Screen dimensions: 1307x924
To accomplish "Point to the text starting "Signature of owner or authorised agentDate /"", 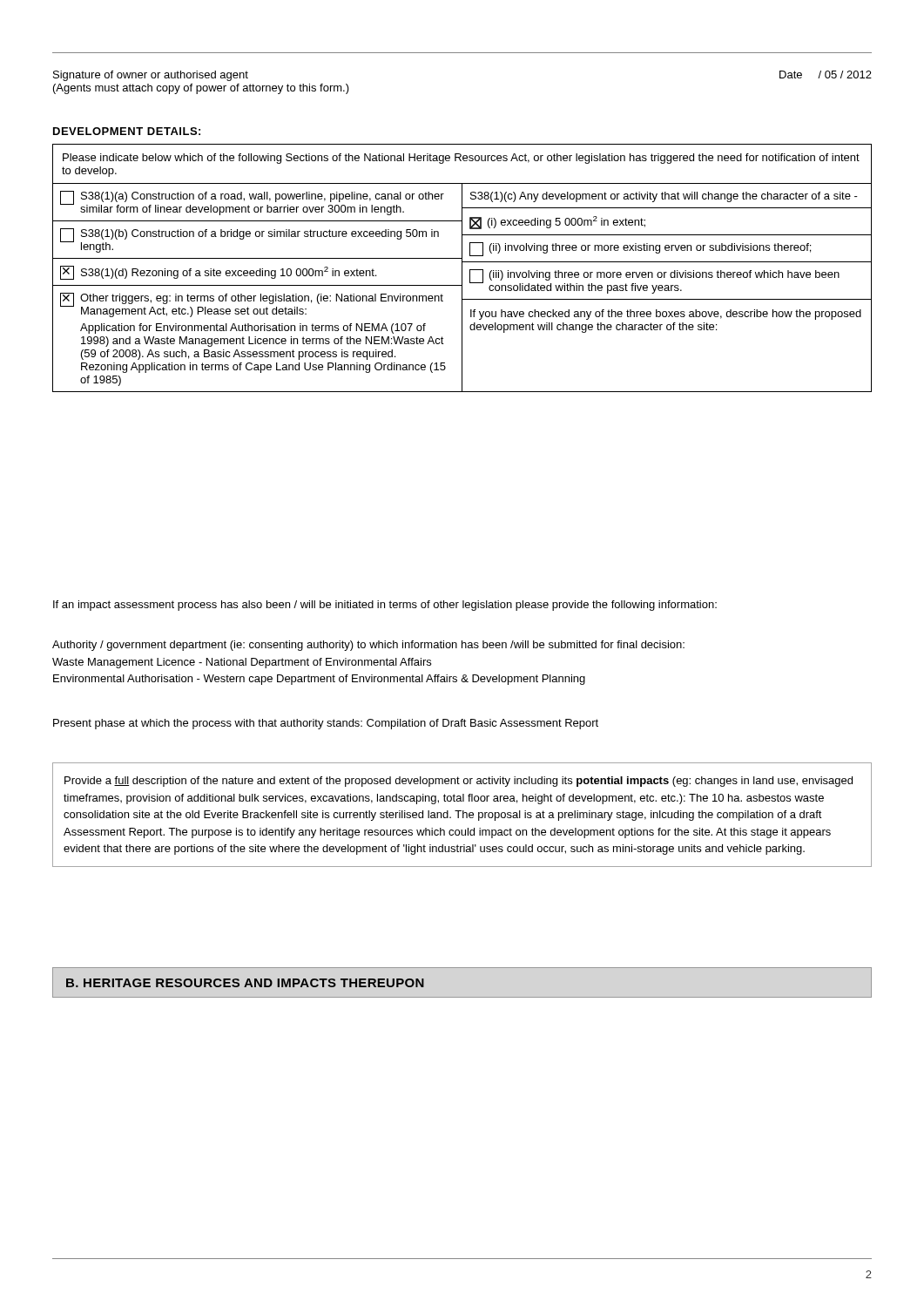I will click(x=155, y=77).
